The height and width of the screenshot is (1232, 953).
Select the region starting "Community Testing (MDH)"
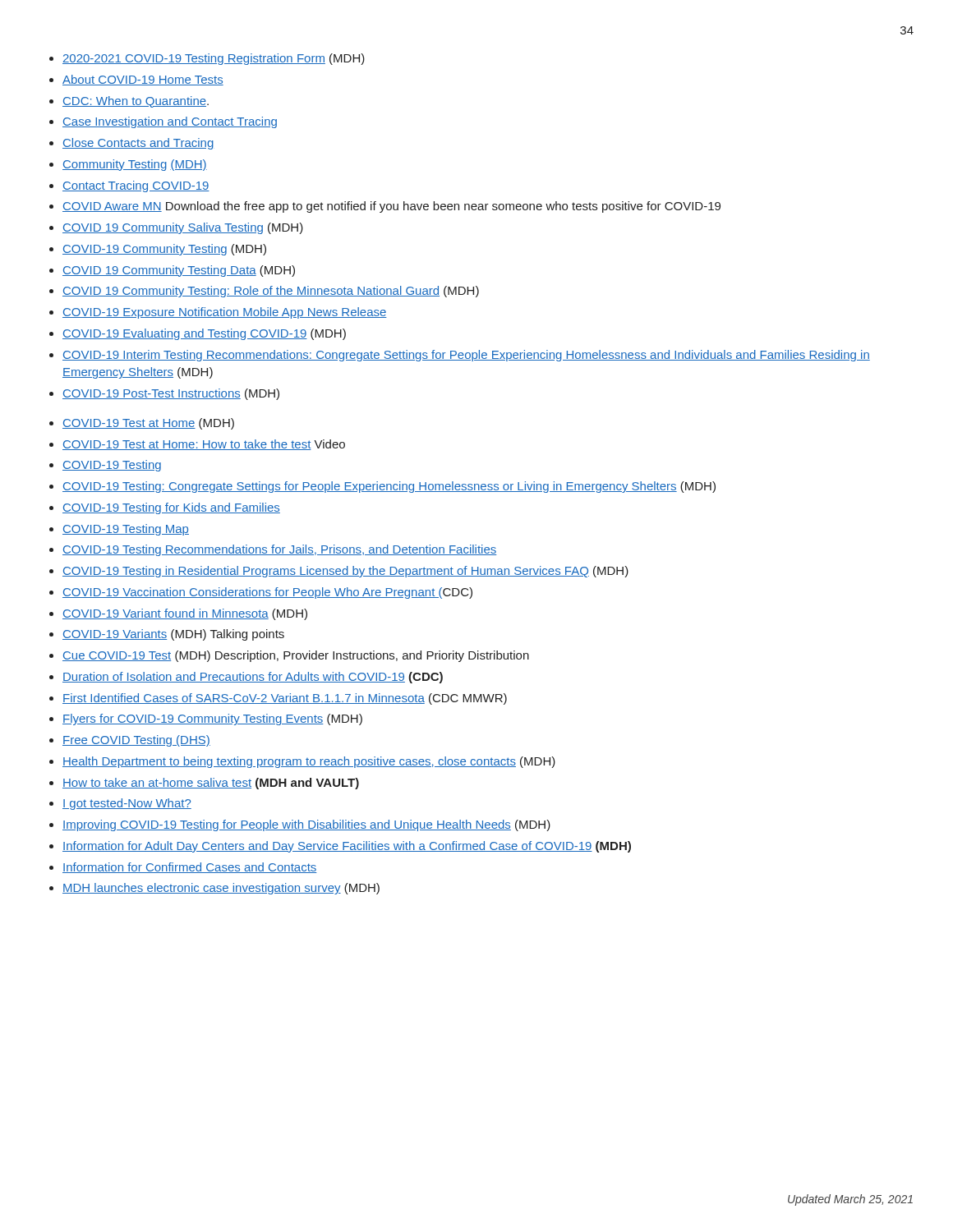(x=135, y=165)
